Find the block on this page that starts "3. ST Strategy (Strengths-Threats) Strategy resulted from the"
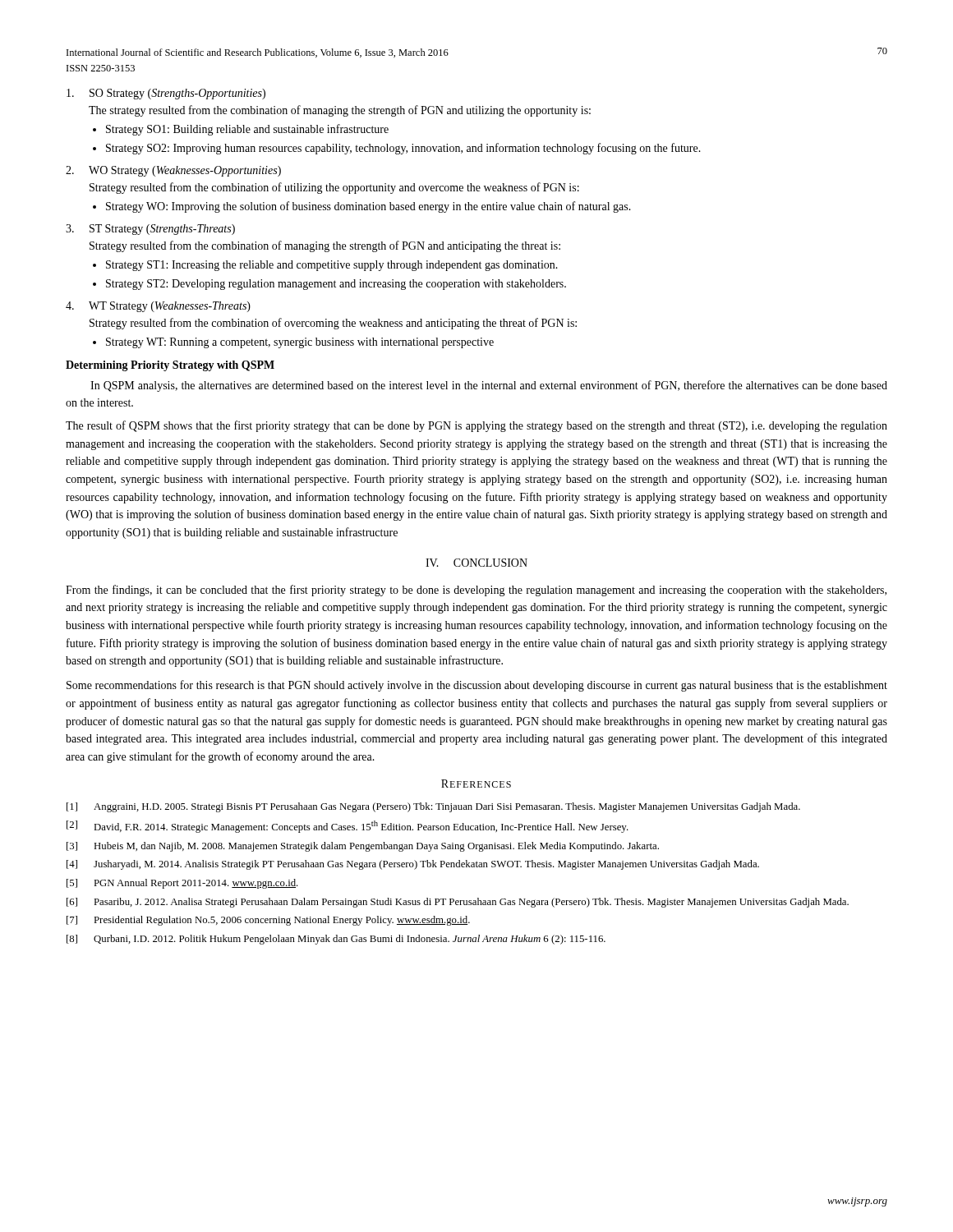This screenshot has width=953, height=1232. click(316, 257)
